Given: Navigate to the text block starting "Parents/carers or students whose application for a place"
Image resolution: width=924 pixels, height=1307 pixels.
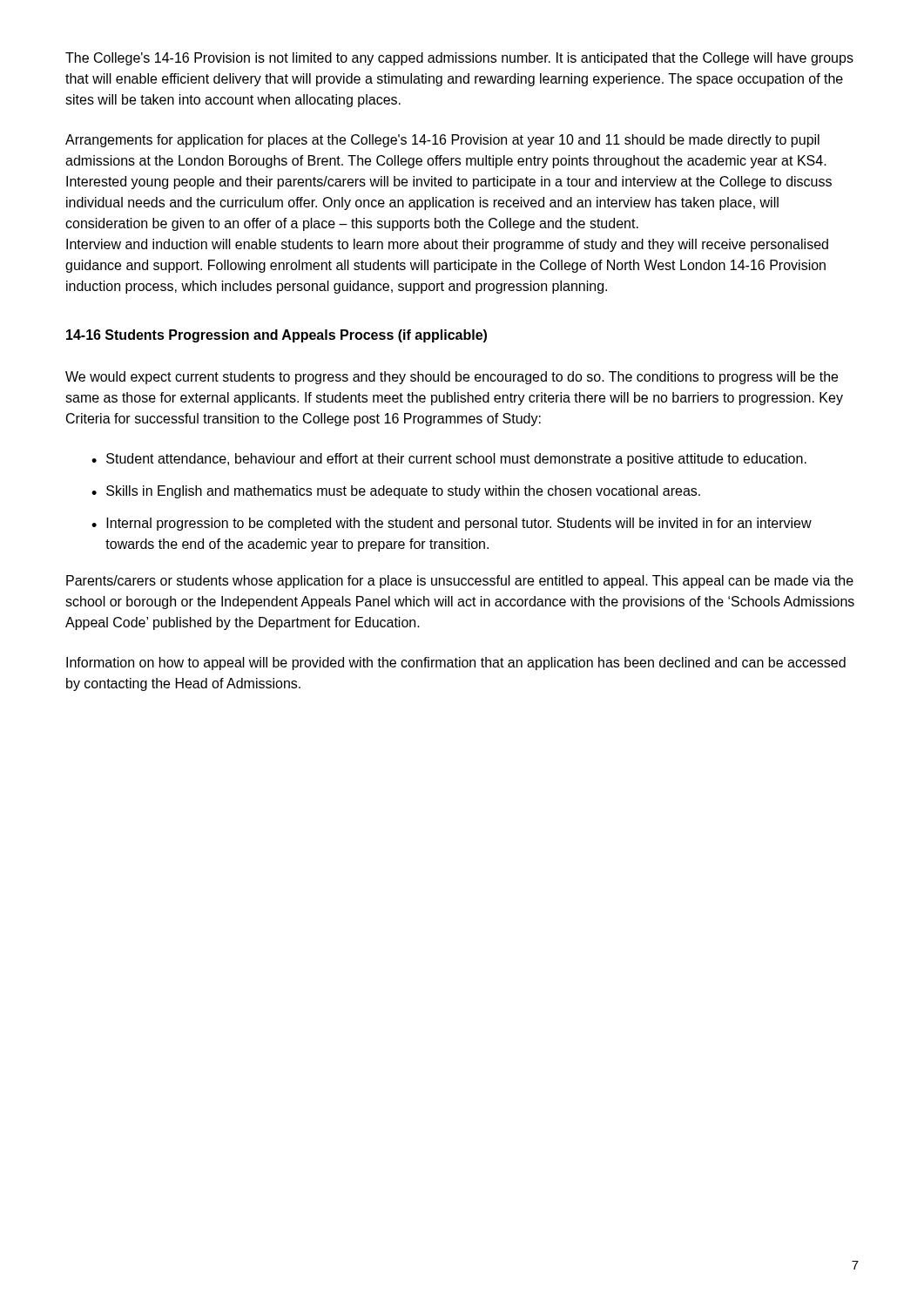Looking at the screenshot, I should (460, 602).
